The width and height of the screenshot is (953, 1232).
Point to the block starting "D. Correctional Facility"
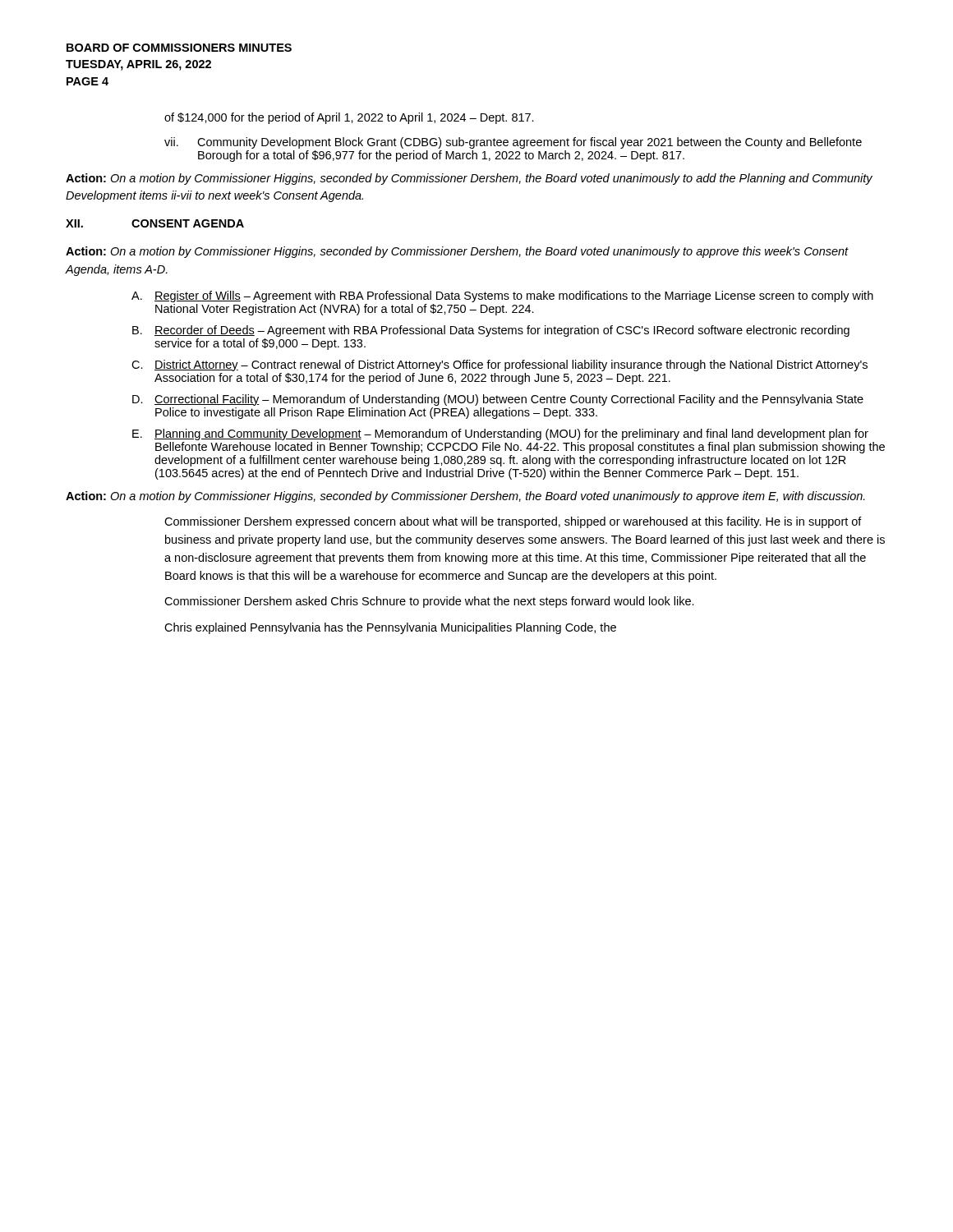tap(509, 405)
